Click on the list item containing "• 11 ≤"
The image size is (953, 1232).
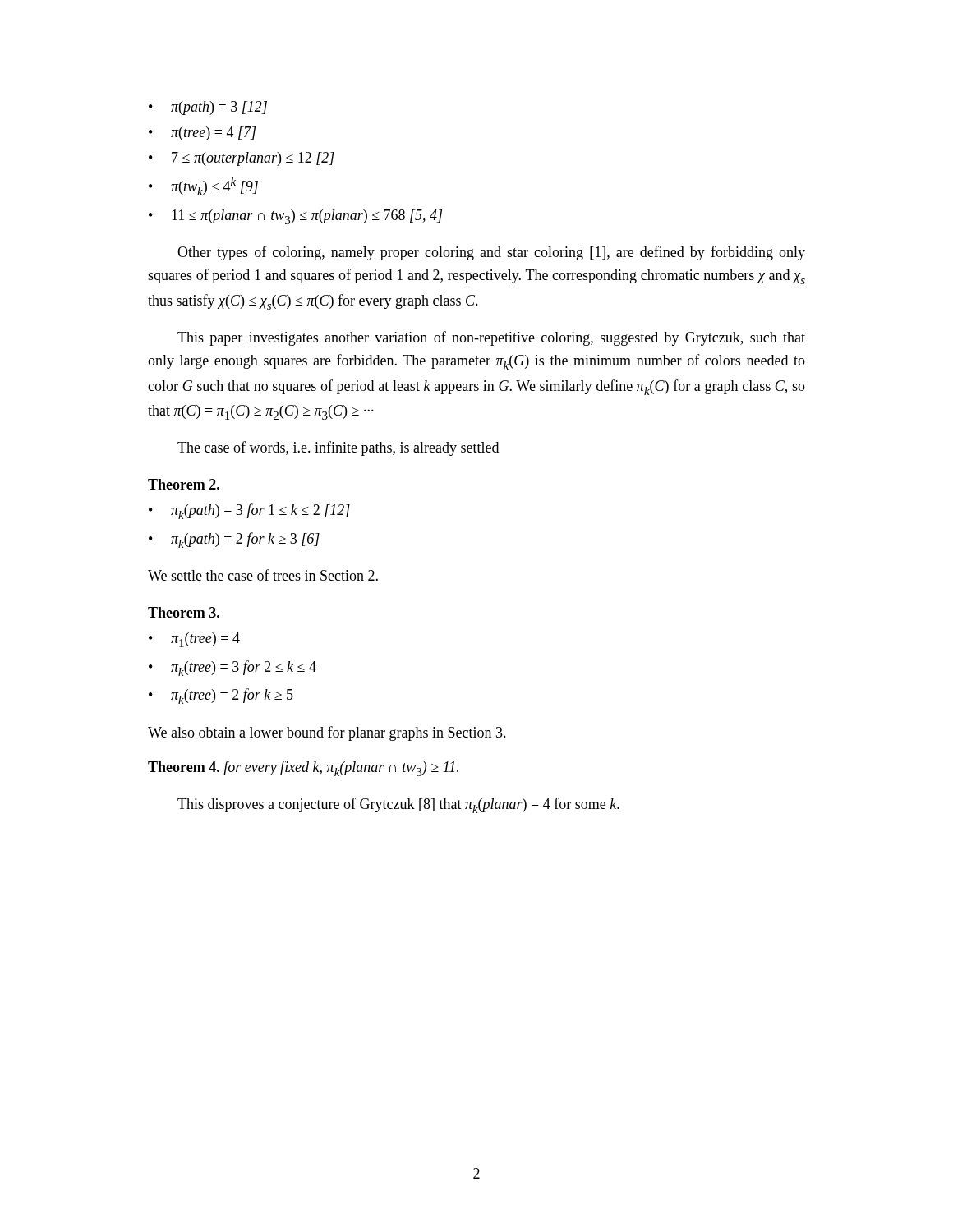click(x=295, y=217)
